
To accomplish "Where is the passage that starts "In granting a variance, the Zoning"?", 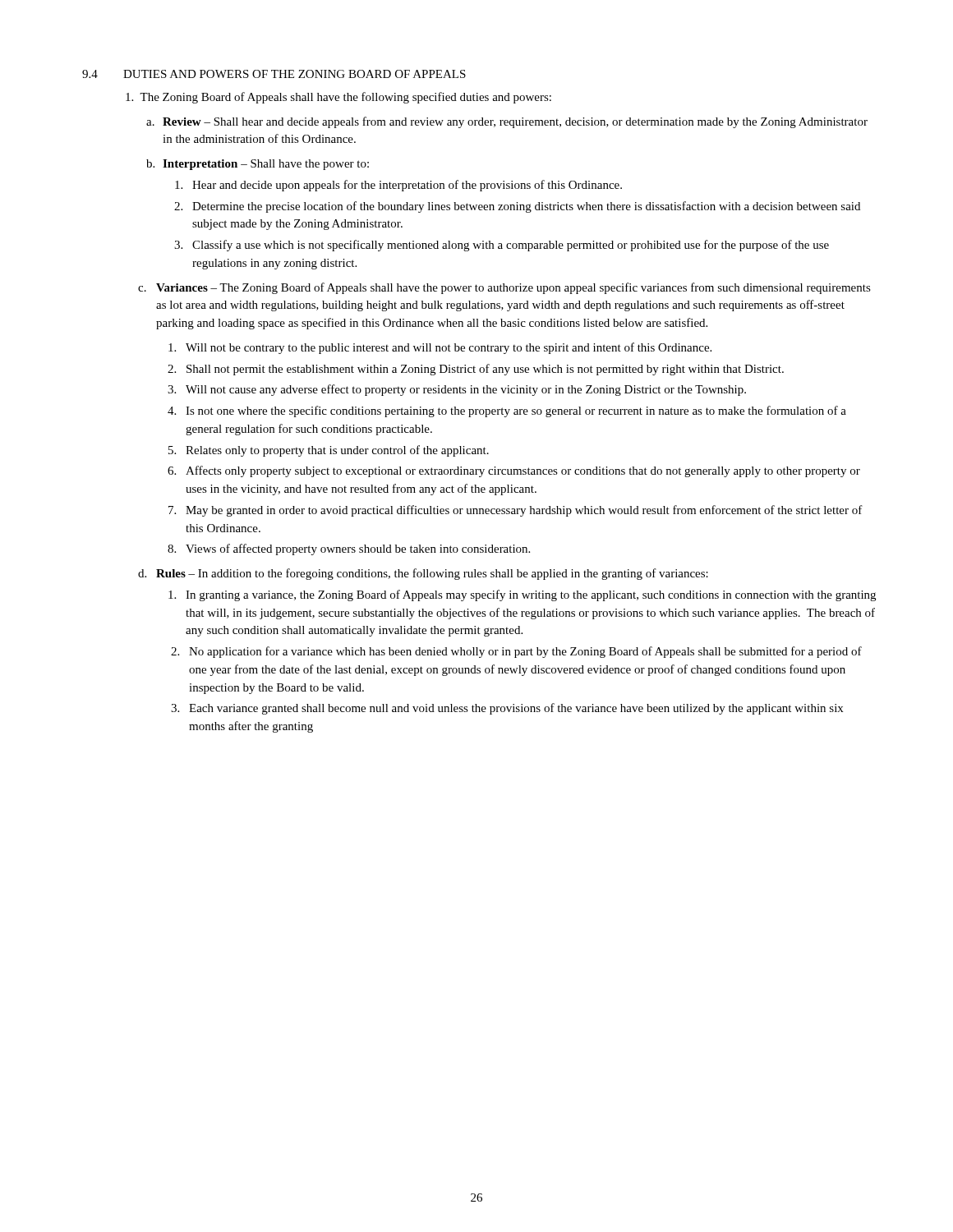I will 523,613.
